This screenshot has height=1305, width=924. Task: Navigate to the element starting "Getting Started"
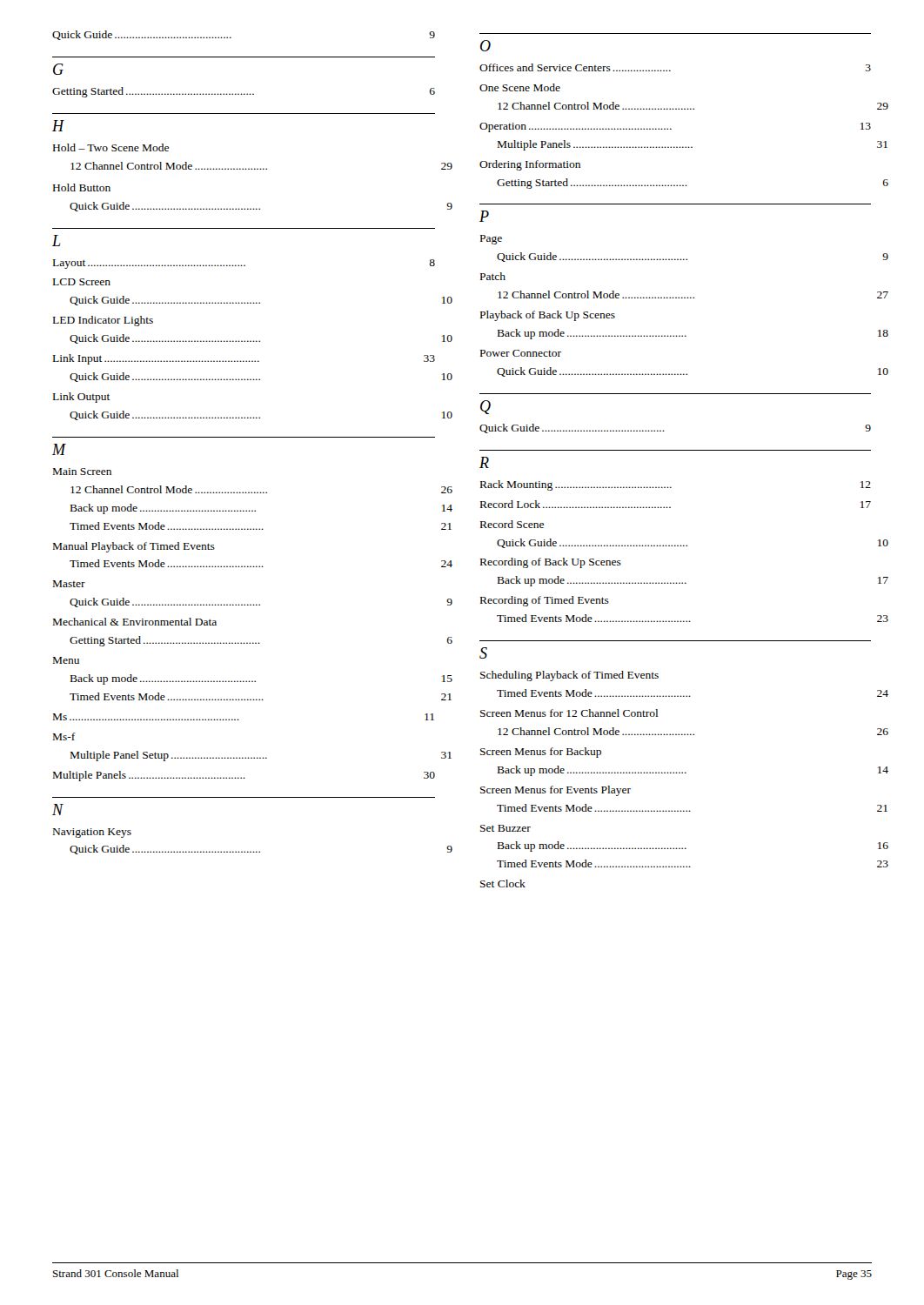click(x=244, y=92)
